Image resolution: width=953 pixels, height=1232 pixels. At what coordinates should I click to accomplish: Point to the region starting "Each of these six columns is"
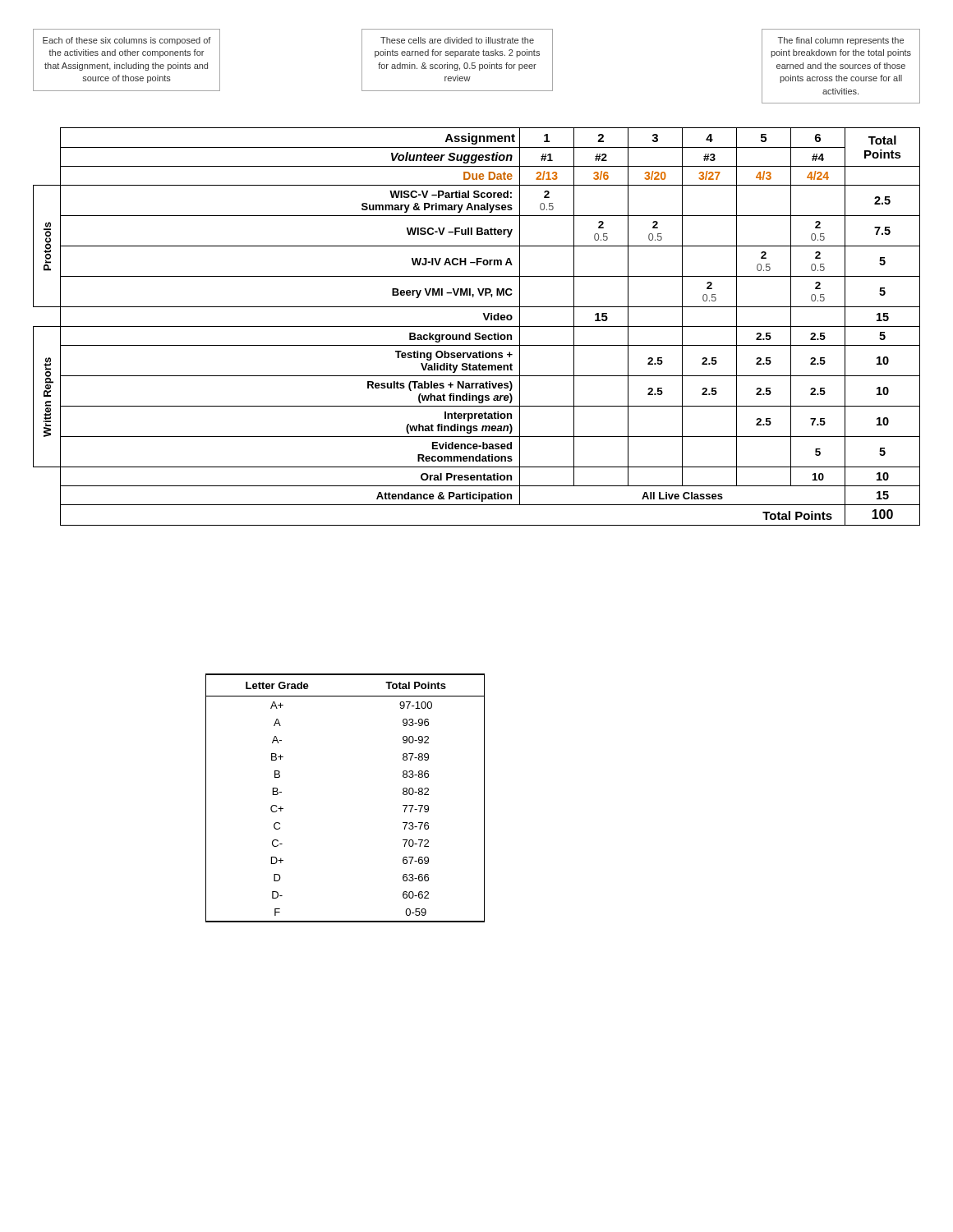click(x=127, y=59)
